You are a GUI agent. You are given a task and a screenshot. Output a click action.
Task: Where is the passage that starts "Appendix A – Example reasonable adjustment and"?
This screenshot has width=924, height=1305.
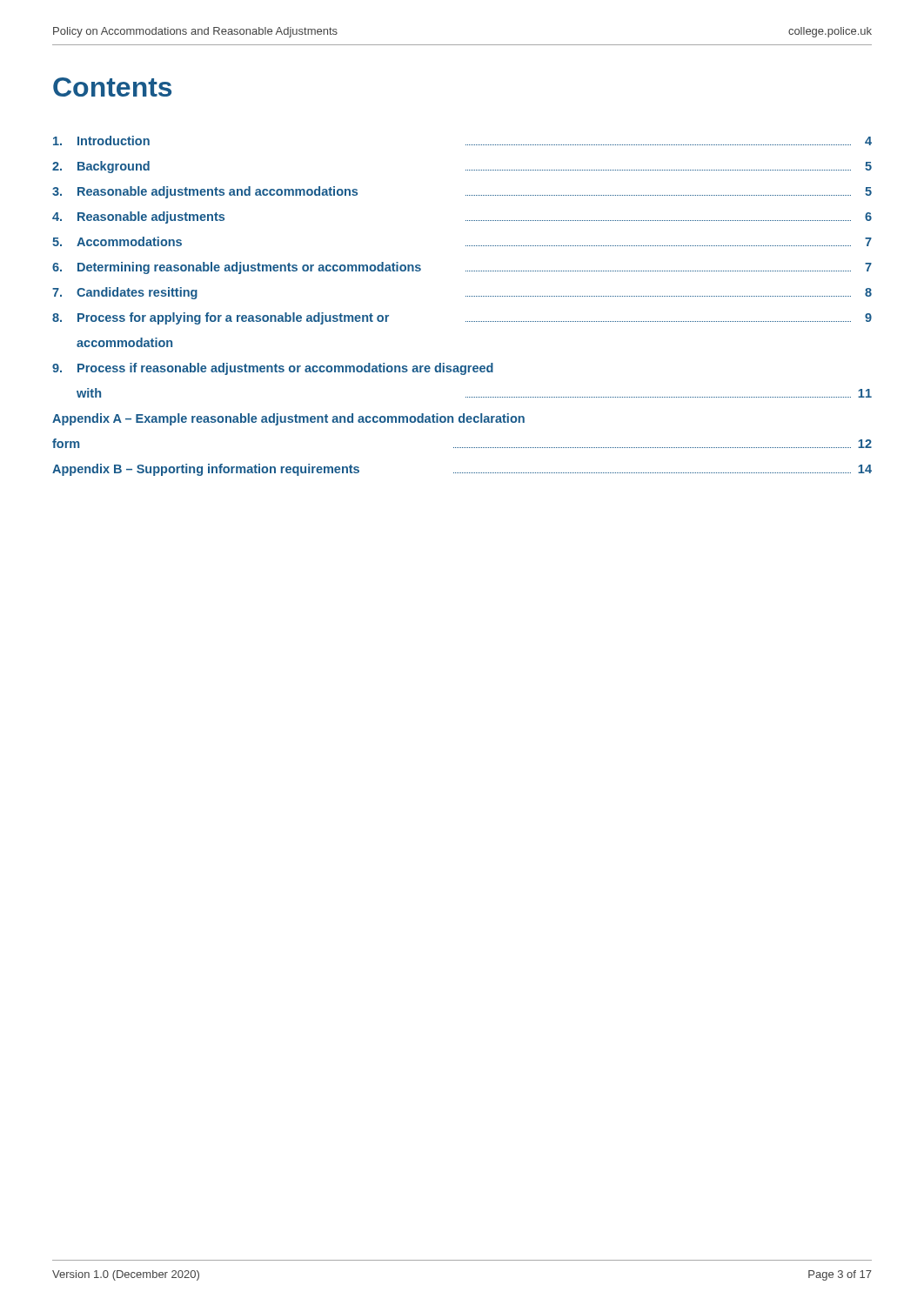(462, 431)
